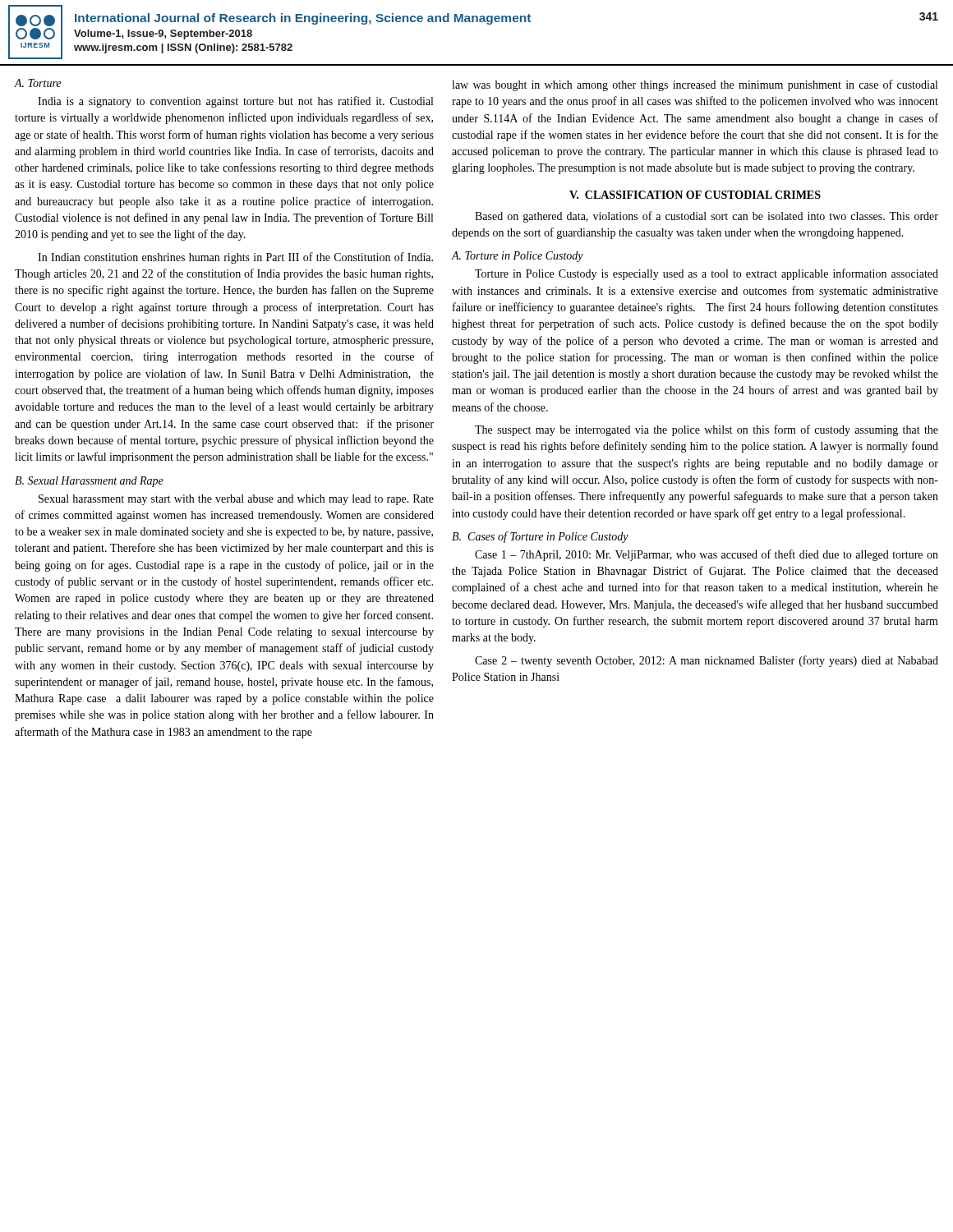Click where it says "A. Torture"
Screen dimensions: 1232x953
pos(38,83)
